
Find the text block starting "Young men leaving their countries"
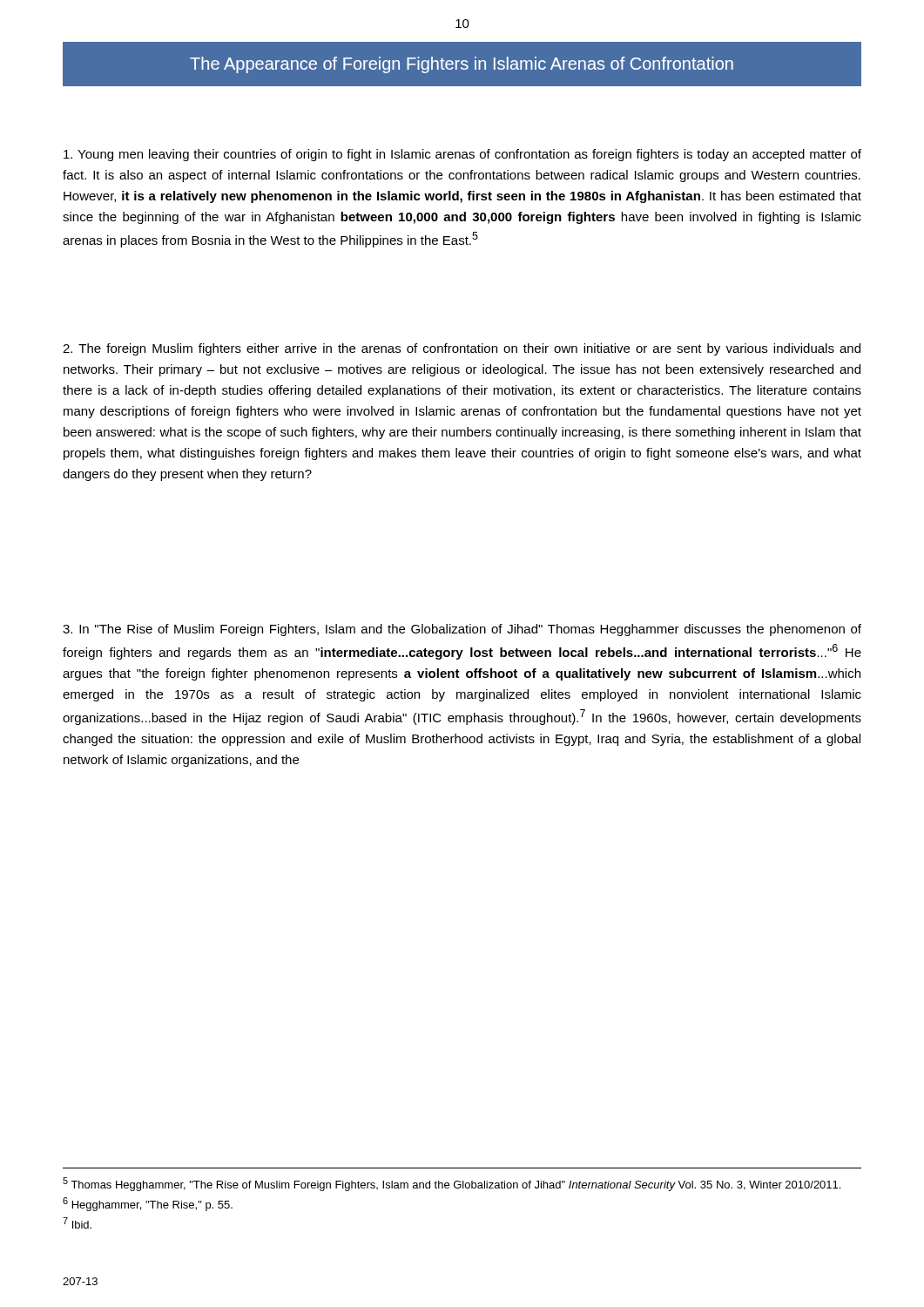coord(462,197)
